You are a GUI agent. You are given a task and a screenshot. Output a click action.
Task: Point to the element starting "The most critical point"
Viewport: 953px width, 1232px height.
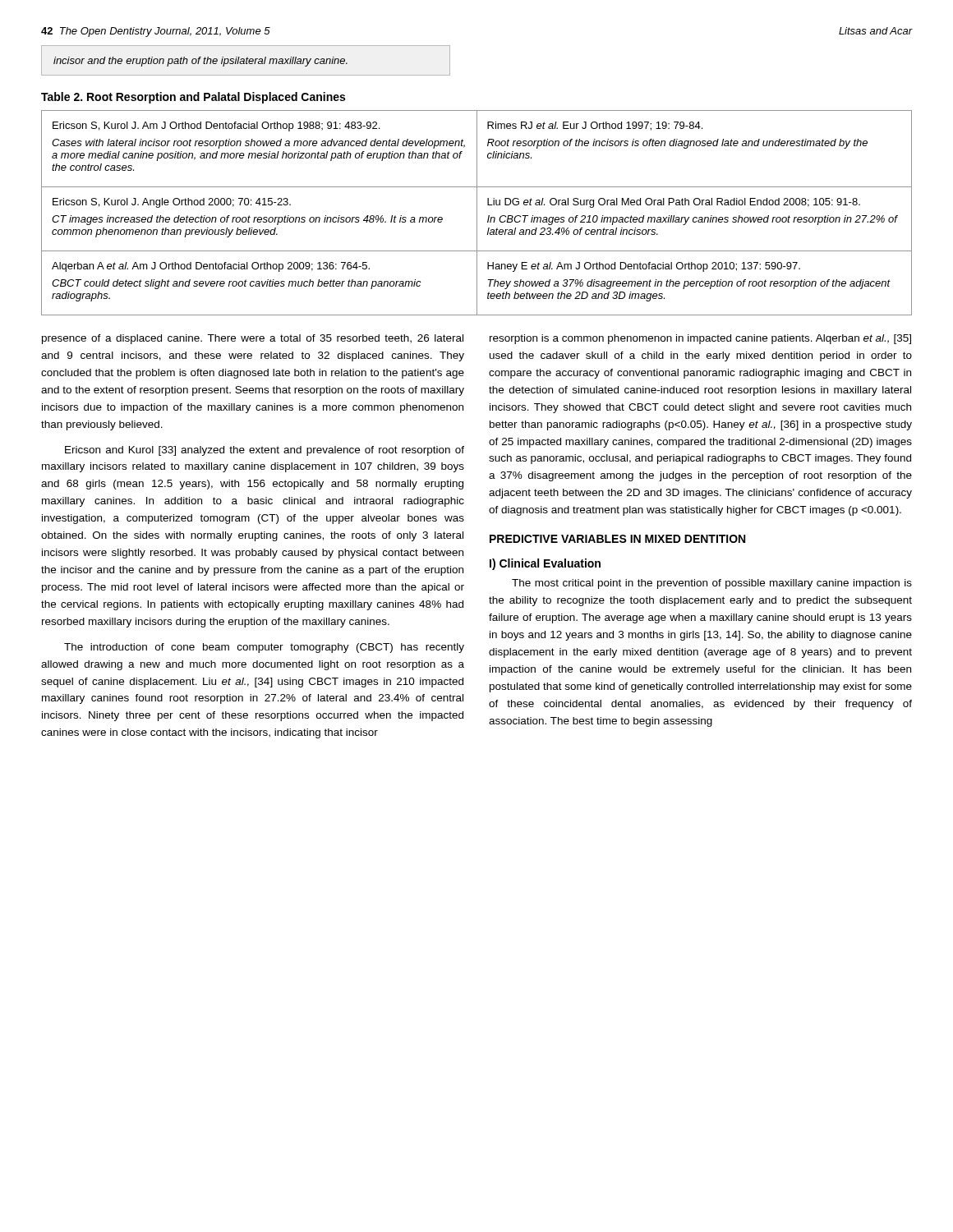click(x=700, y=652)
